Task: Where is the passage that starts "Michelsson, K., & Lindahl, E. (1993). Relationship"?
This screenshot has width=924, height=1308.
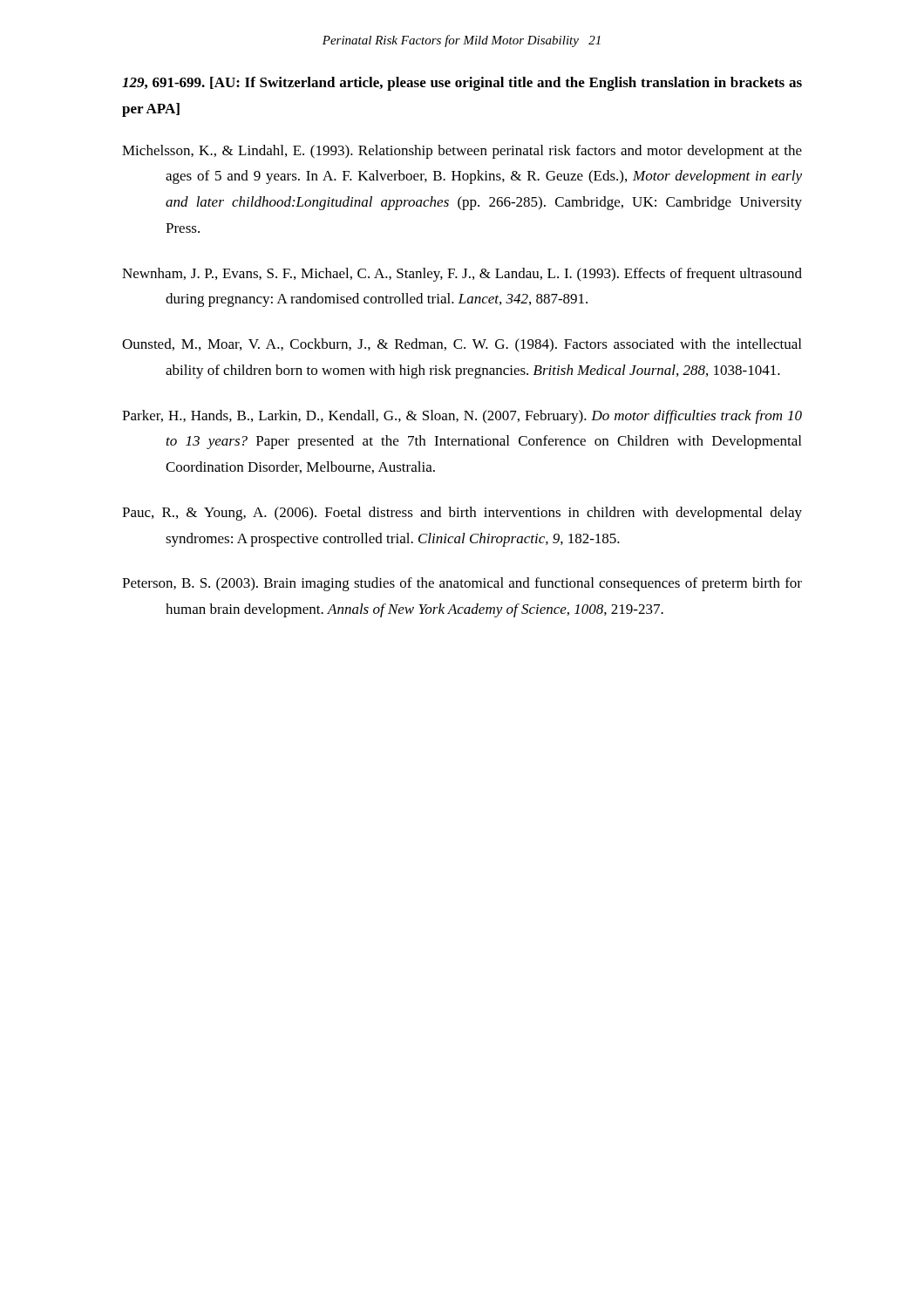Action: tap(462, 189)
